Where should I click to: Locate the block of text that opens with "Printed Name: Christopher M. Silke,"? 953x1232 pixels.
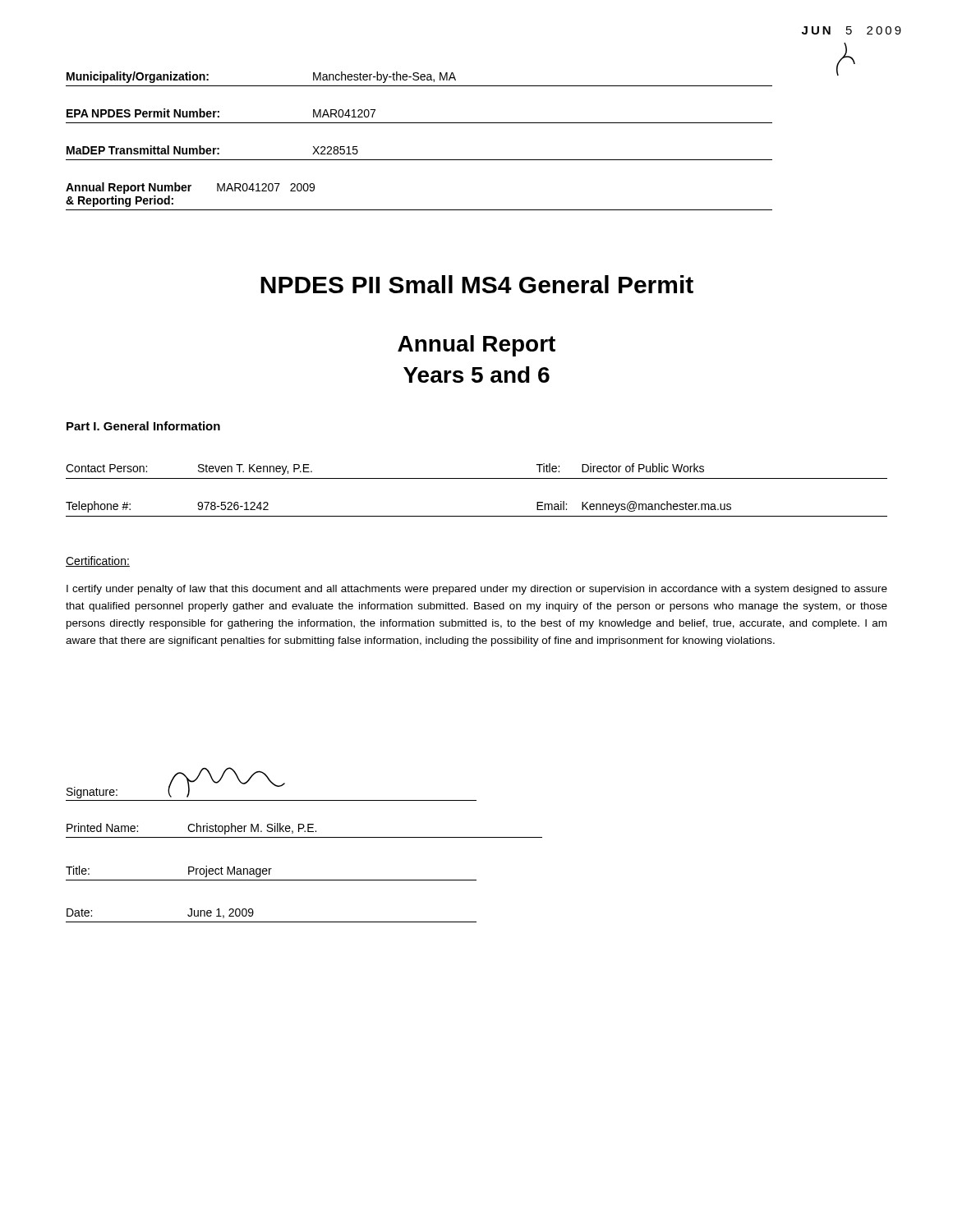click(192, 828)
